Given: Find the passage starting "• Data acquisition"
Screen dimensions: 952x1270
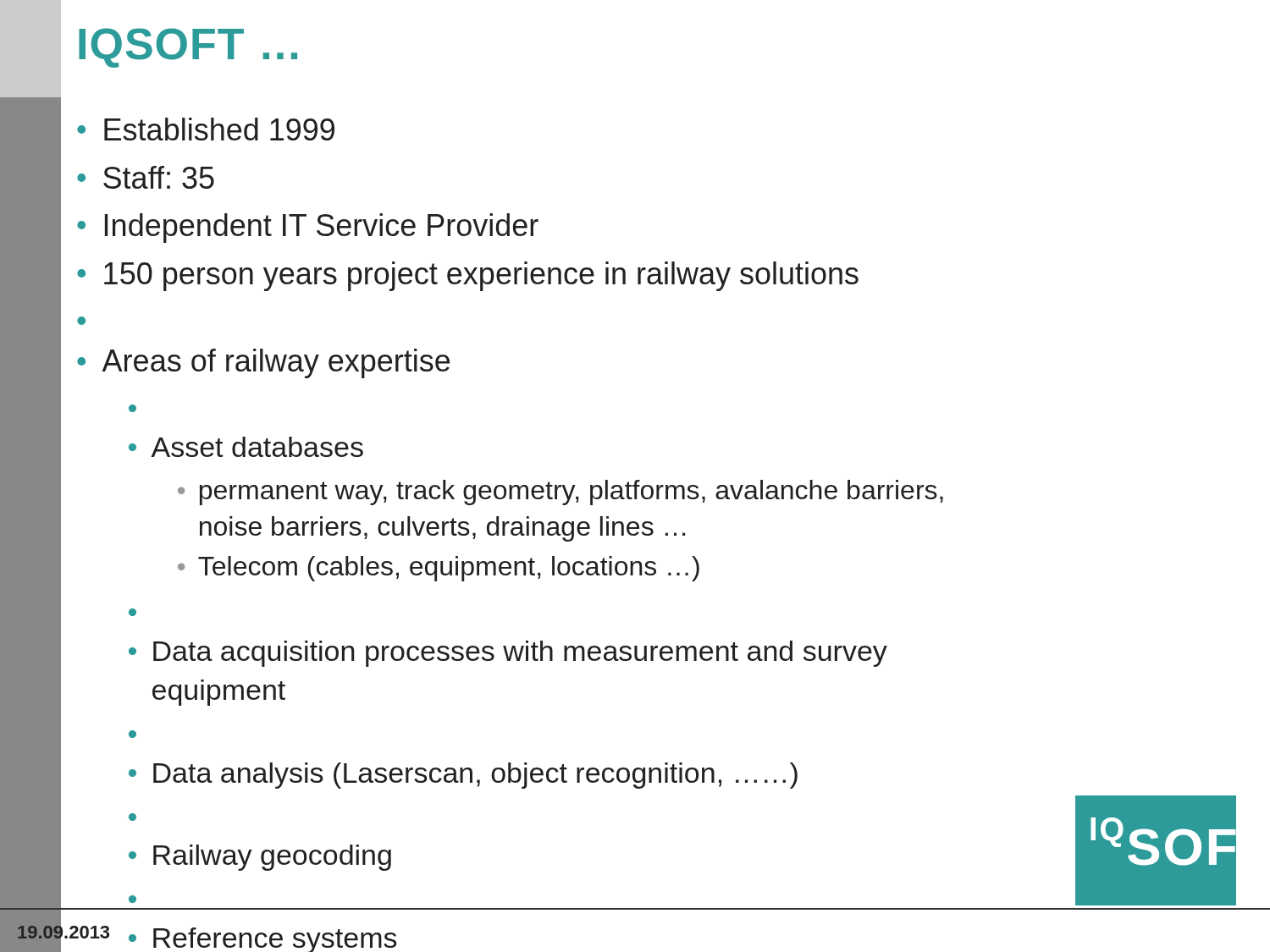Looking at the screenshot, I should [x=561, y=671].
